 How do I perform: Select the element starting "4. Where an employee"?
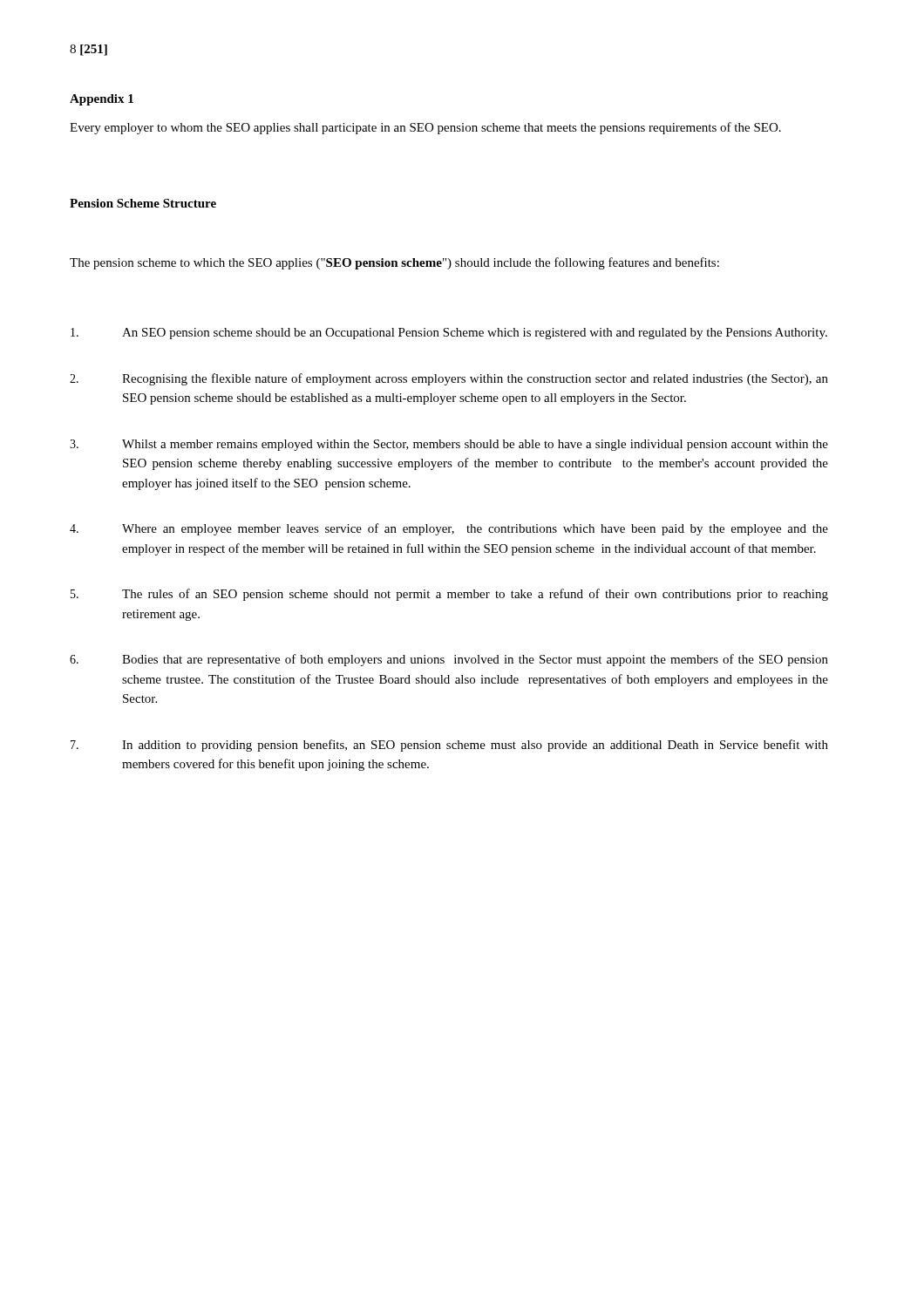pos(449,539)
